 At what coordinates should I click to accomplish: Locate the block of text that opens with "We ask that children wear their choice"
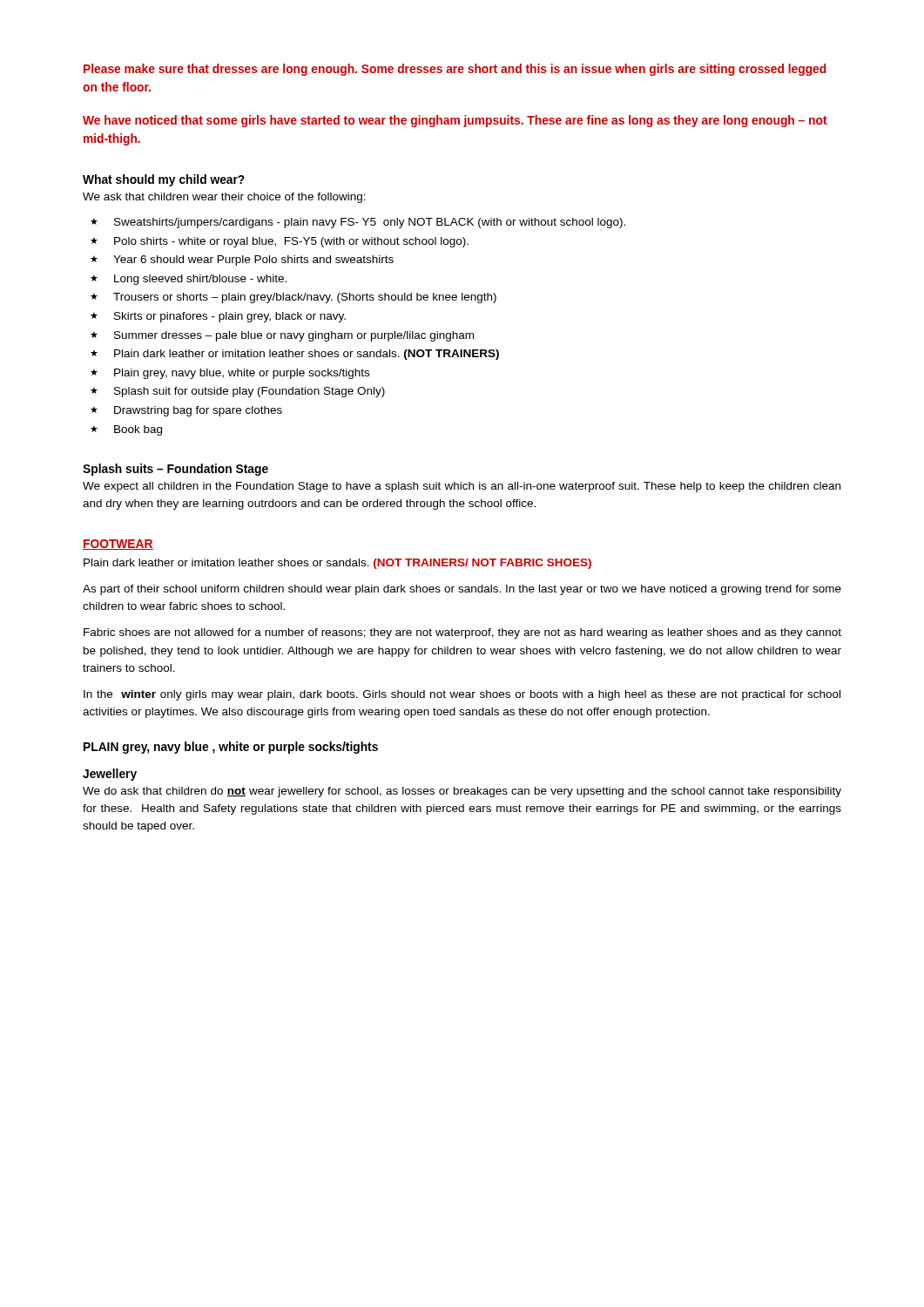pos(224,196)
